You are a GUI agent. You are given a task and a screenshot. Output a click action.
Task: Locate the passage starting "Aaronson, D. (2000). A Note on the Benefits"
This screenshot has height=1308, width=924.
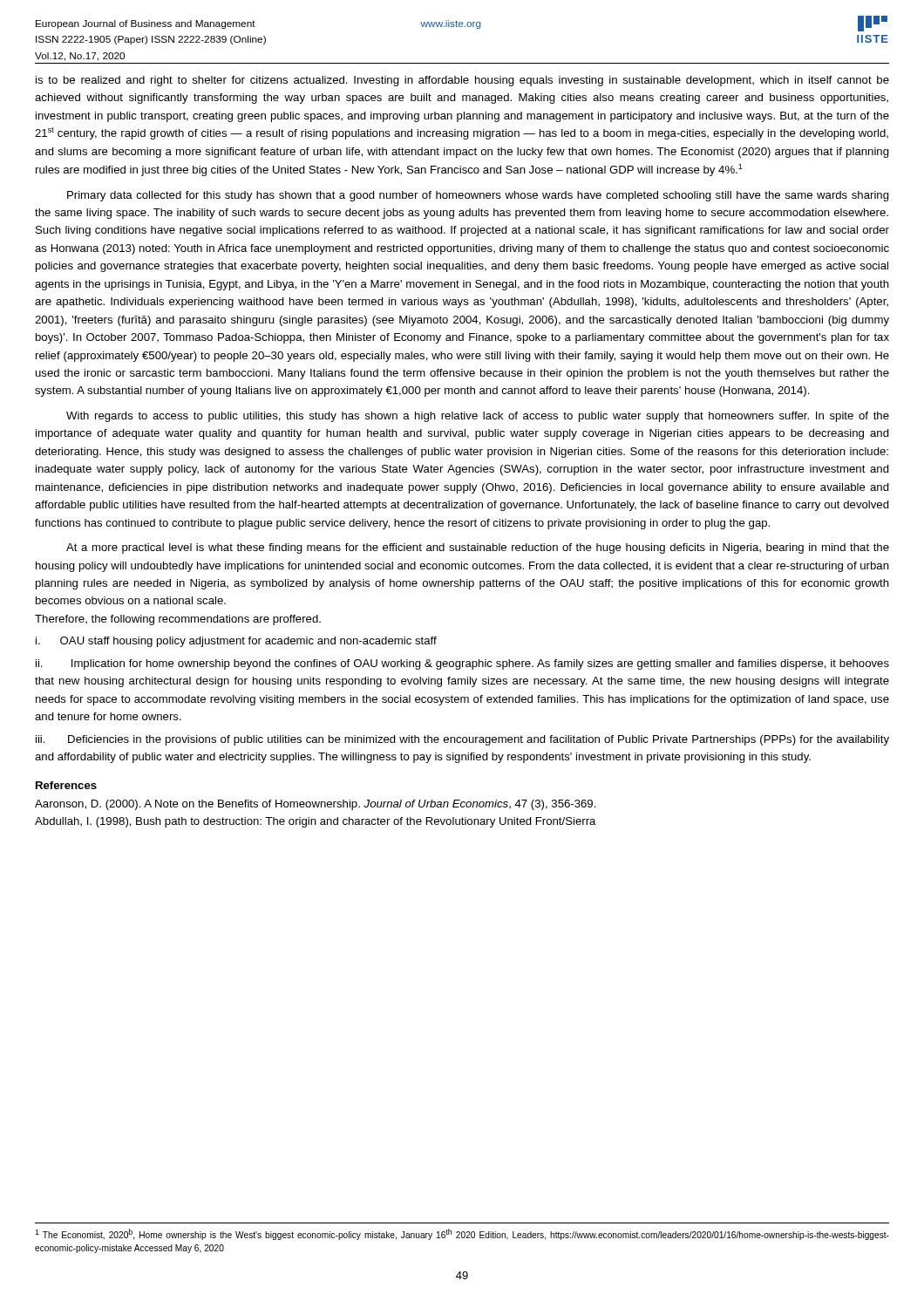click(316, 812)
